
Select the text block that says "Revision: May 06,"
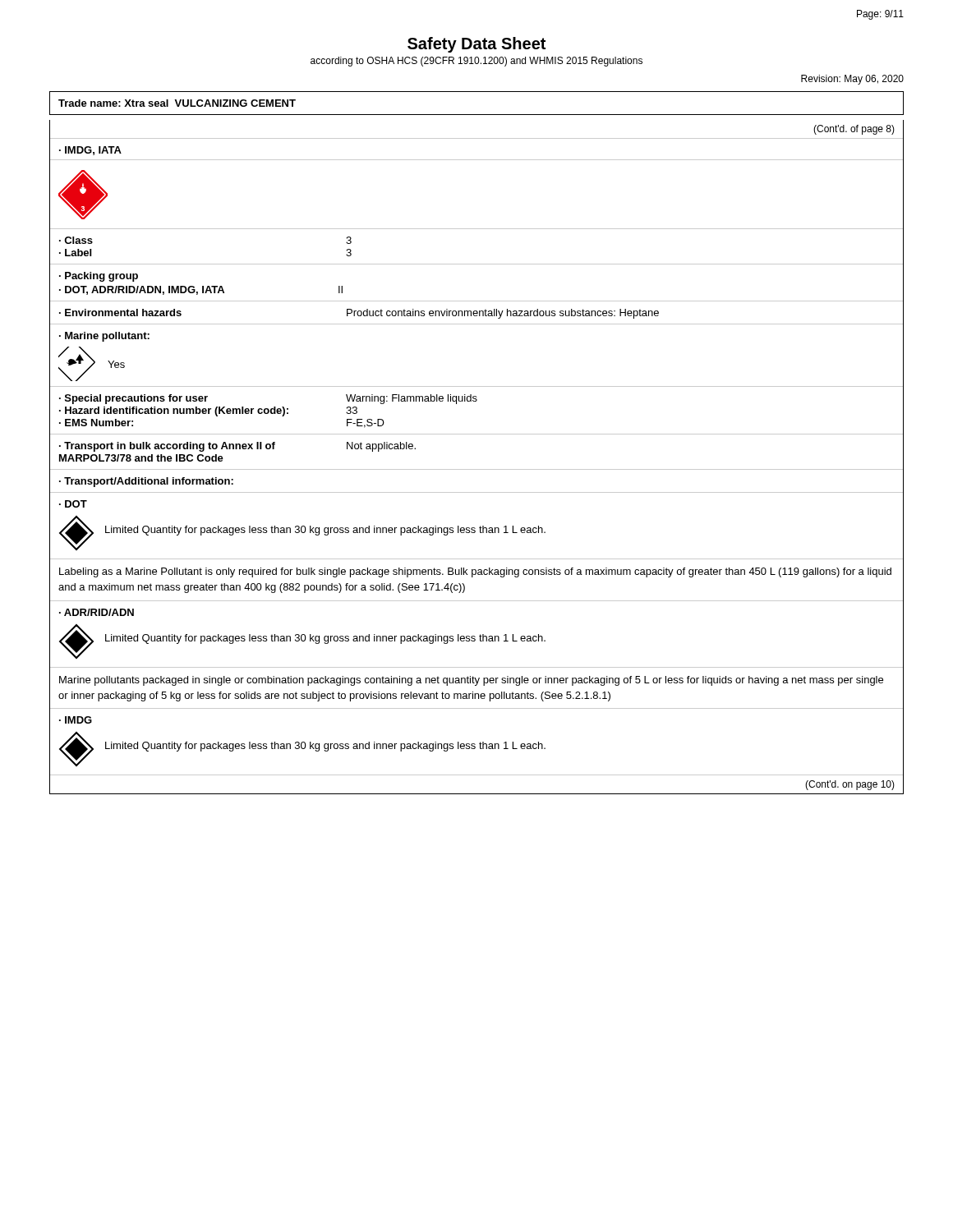[852, 79]
